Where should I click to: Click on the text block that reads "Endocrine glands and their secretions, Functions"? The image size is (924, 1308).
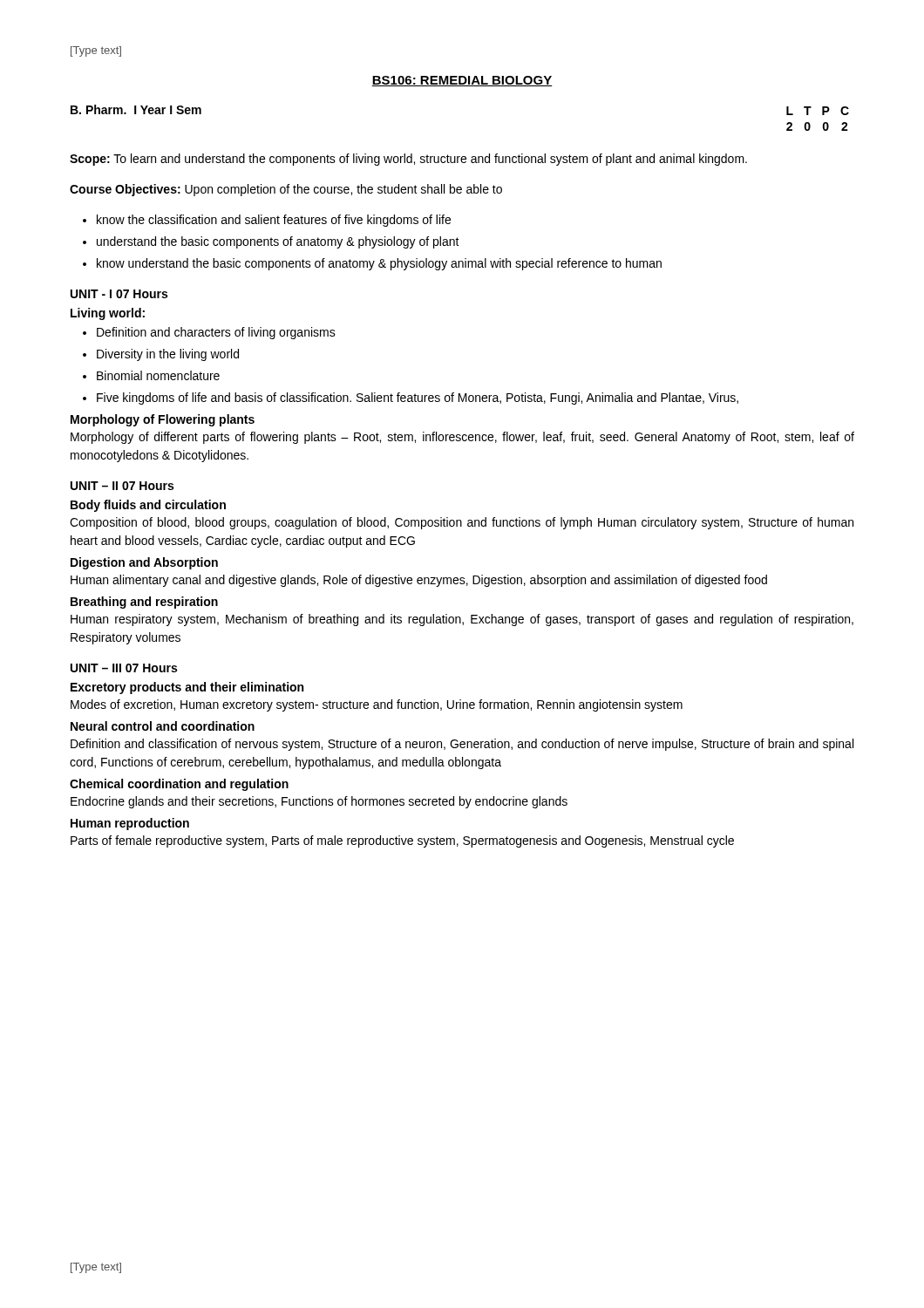(319, 801)
